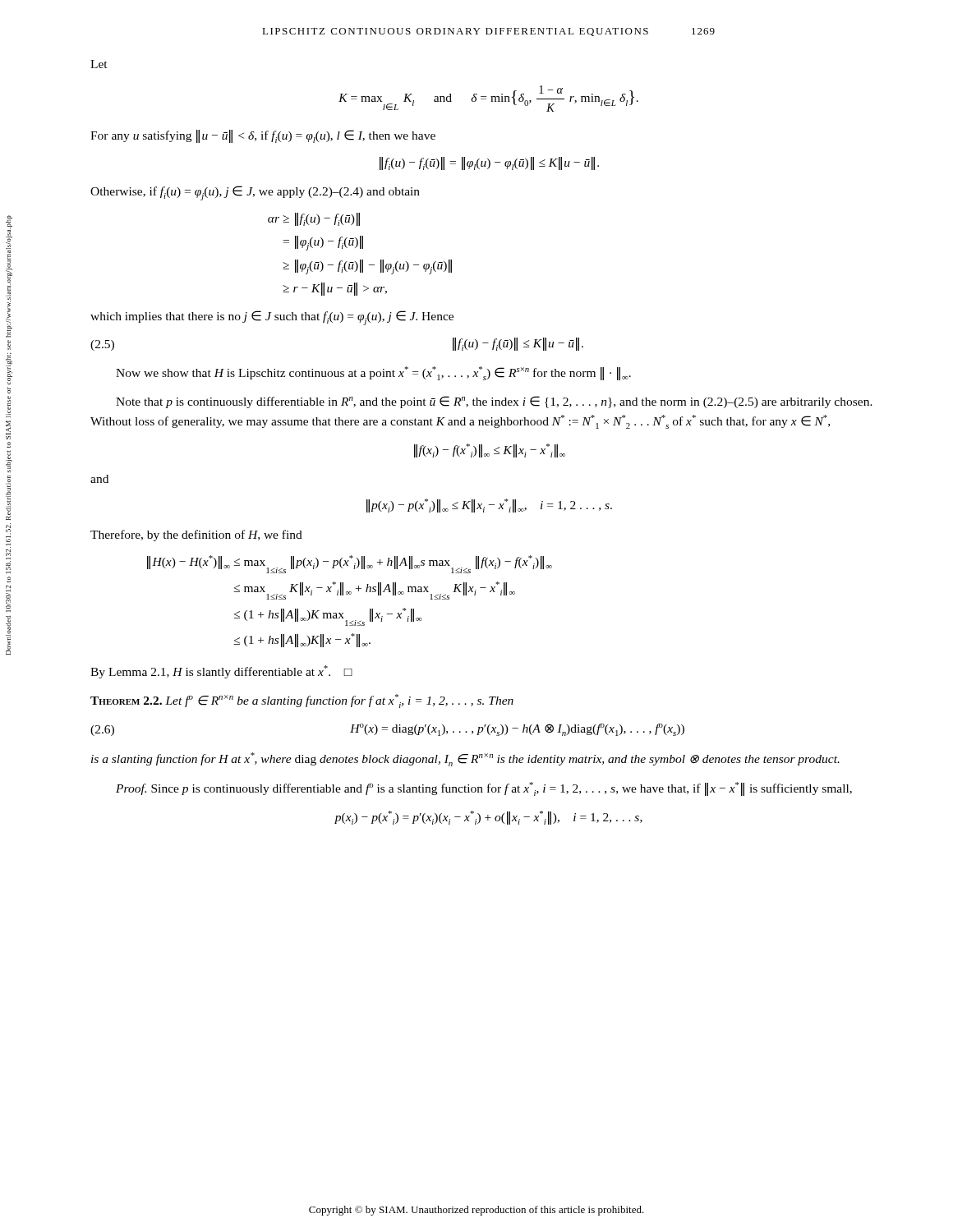Screen dimensions: 1232x953
Task: Click where it says "‖f(xi) − f(x*i)‖∞ ≤ K‖xi − x*i‖∞"
Action: tap(489, 450)
